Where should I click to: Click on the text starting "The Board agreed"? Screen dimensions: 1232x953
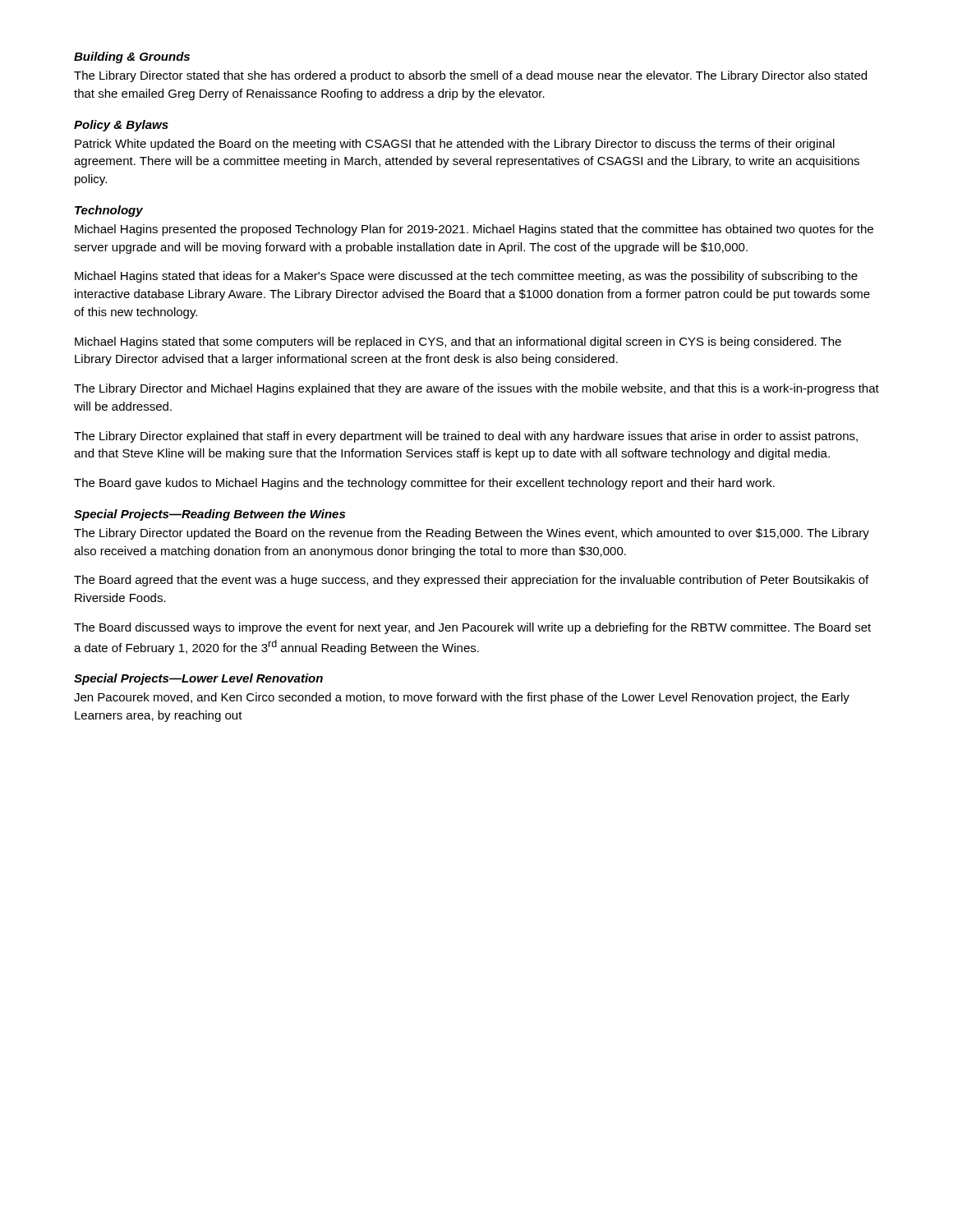(471, 589)
